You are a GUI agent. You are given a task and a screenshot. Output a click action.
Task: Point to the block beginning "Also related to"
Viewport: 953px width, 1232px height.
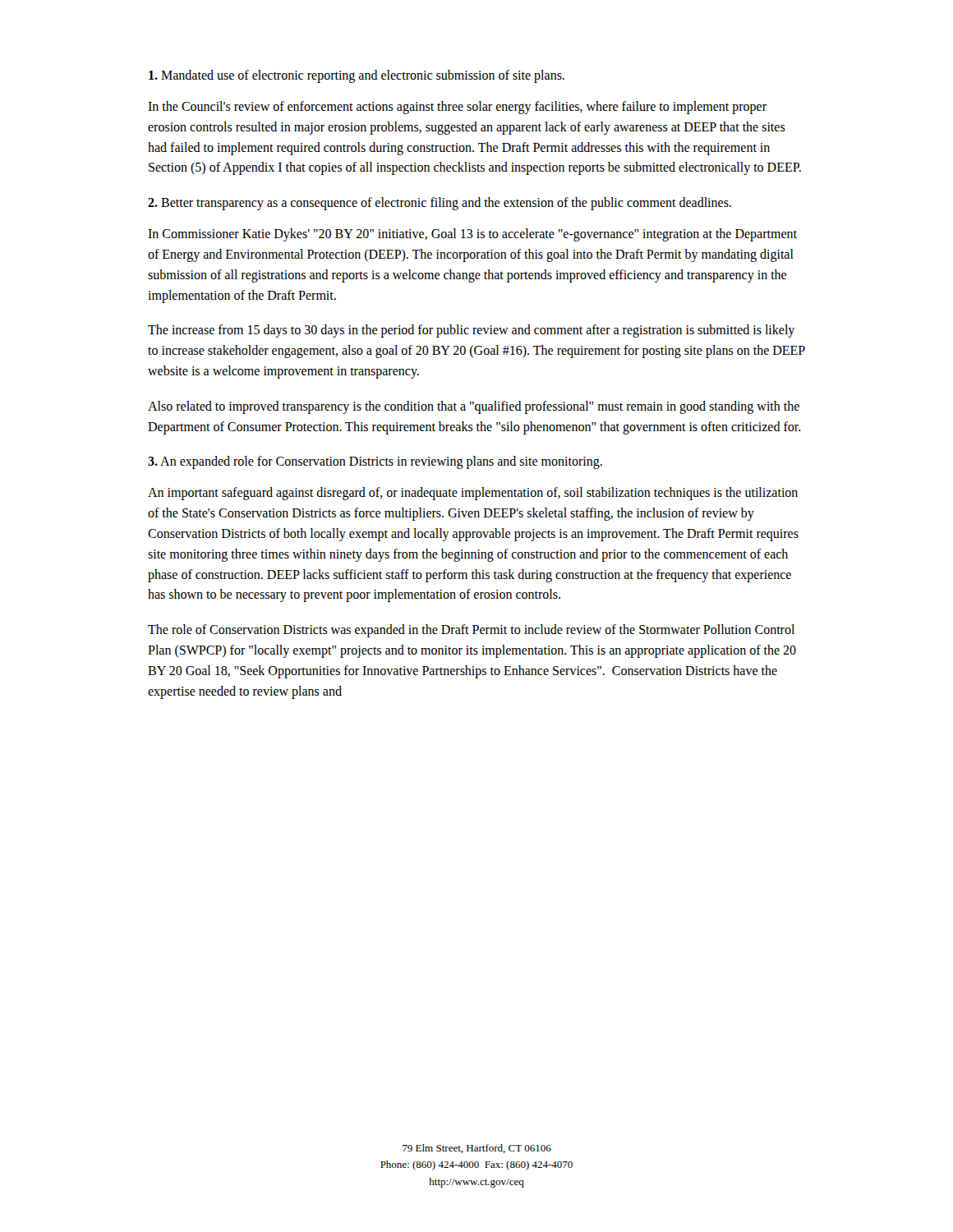[x=475, y=416]
